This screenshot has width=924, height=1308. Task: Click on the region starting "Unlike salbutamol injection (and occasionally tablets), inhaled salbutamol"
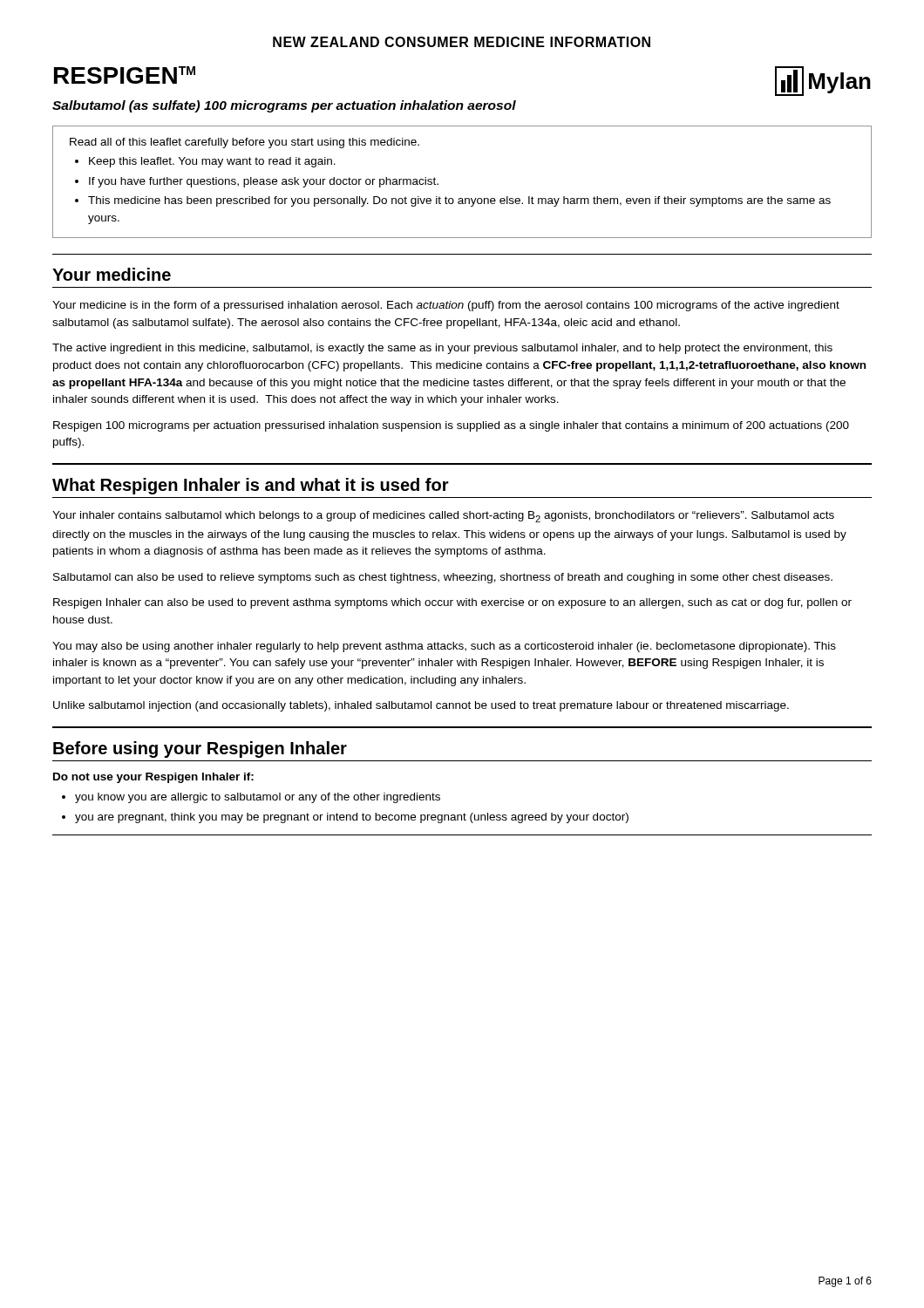click(x=421, y=705)
